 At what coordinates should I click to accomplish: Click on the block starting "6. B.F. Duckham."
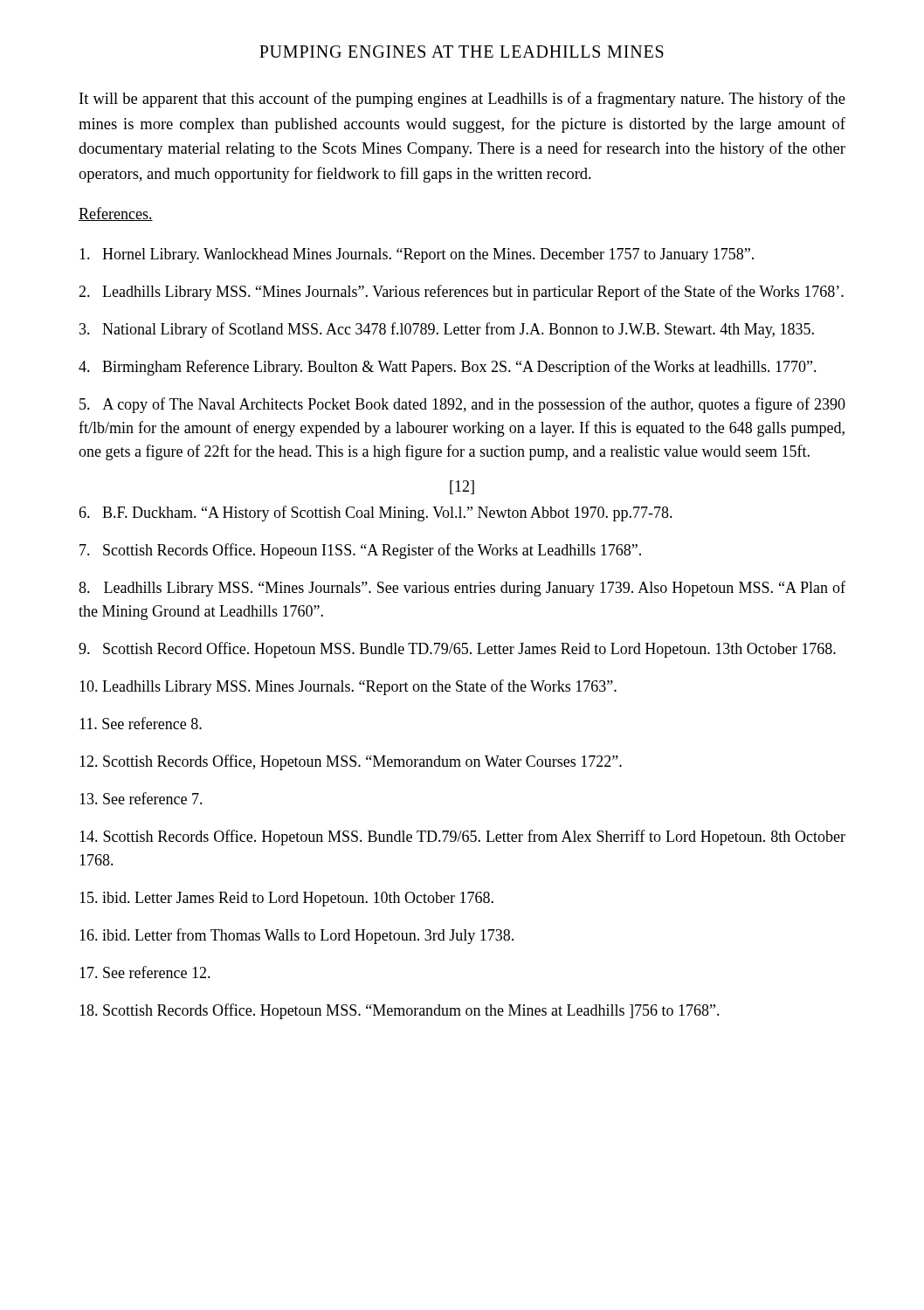tap(376, 512)
